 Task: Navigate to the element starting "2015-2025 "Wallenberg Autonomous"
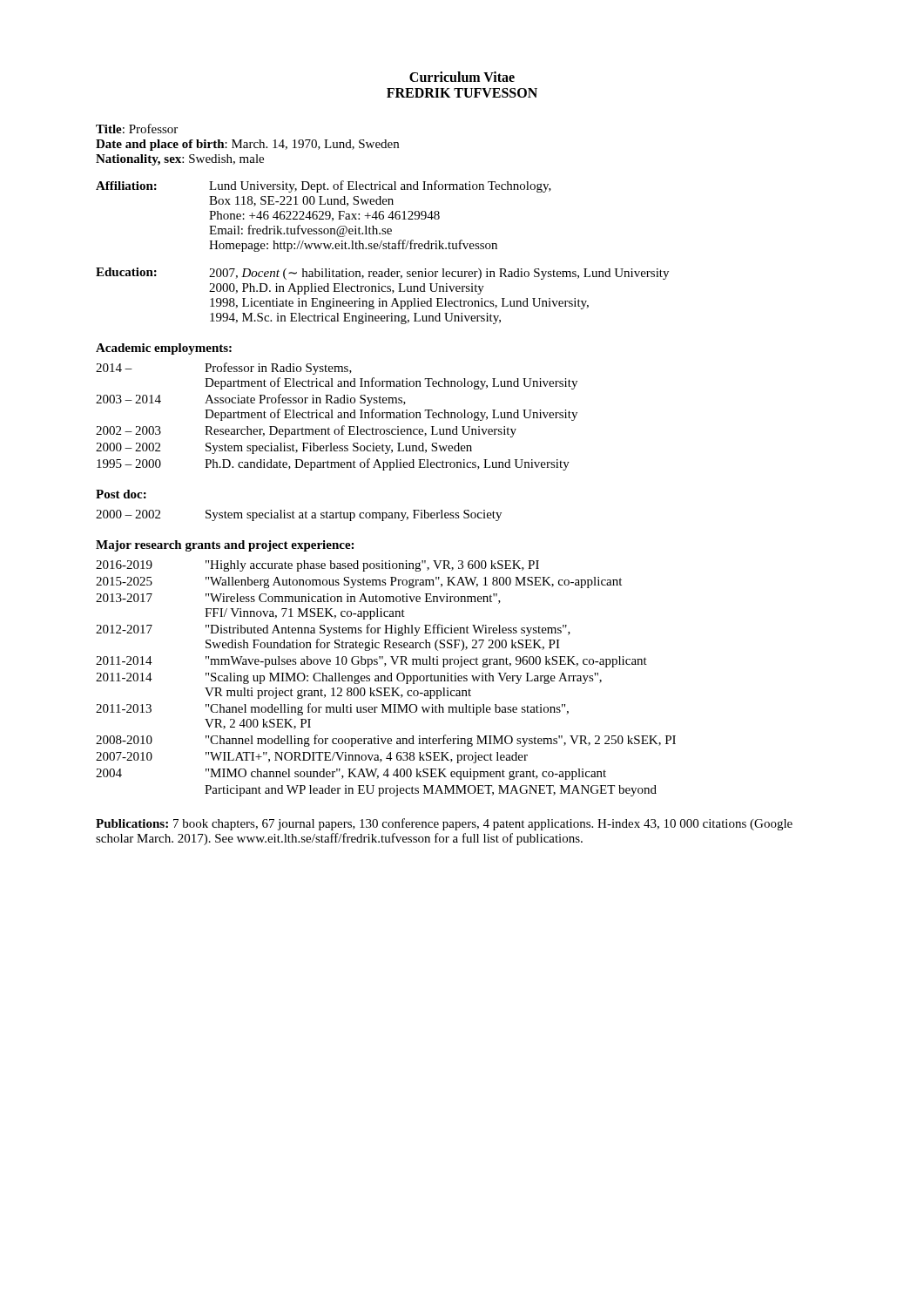[462, 582]
